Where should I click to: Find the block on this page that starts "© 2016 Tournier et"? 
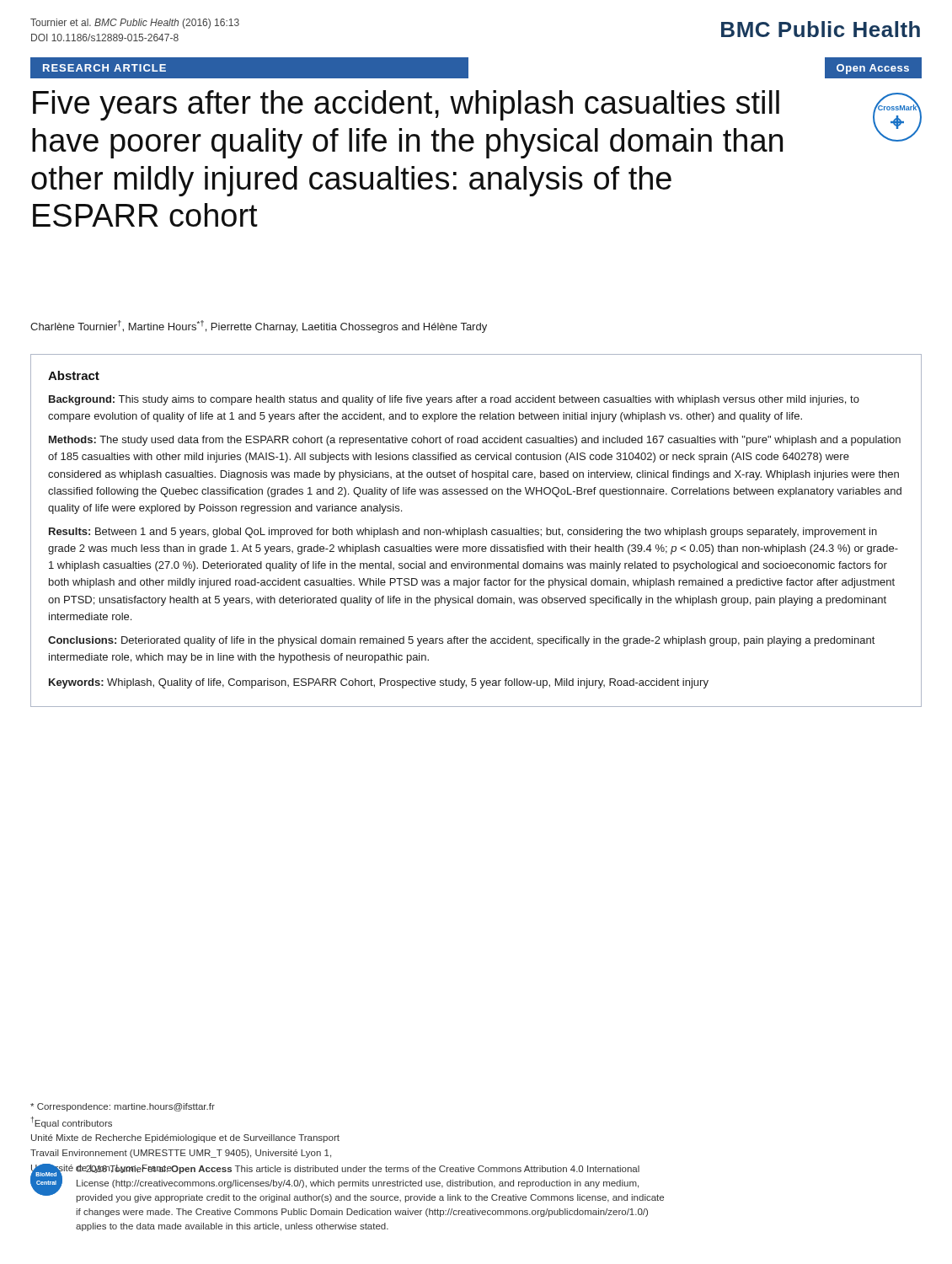tap(370, 1197)
